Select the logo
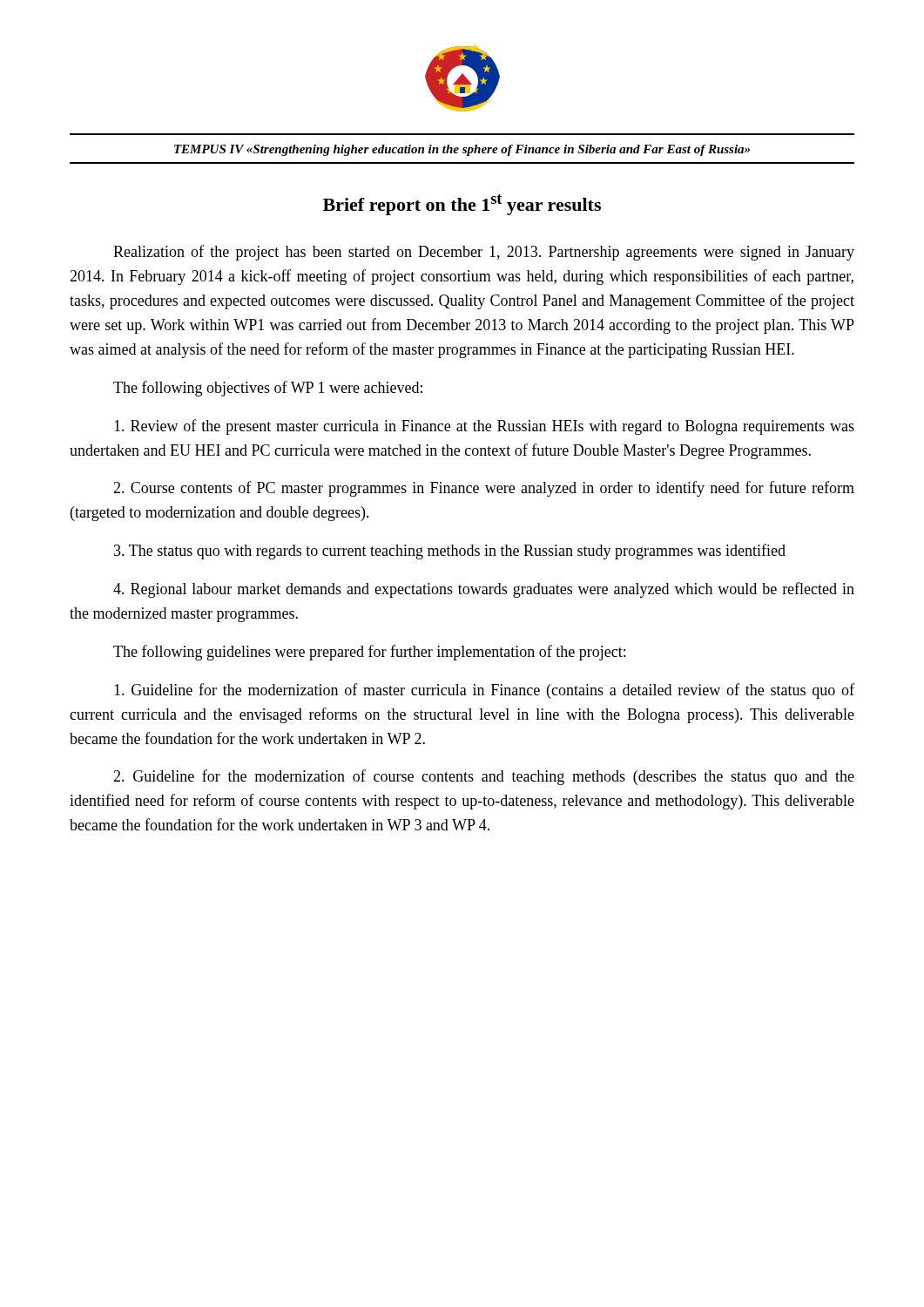 462,67
